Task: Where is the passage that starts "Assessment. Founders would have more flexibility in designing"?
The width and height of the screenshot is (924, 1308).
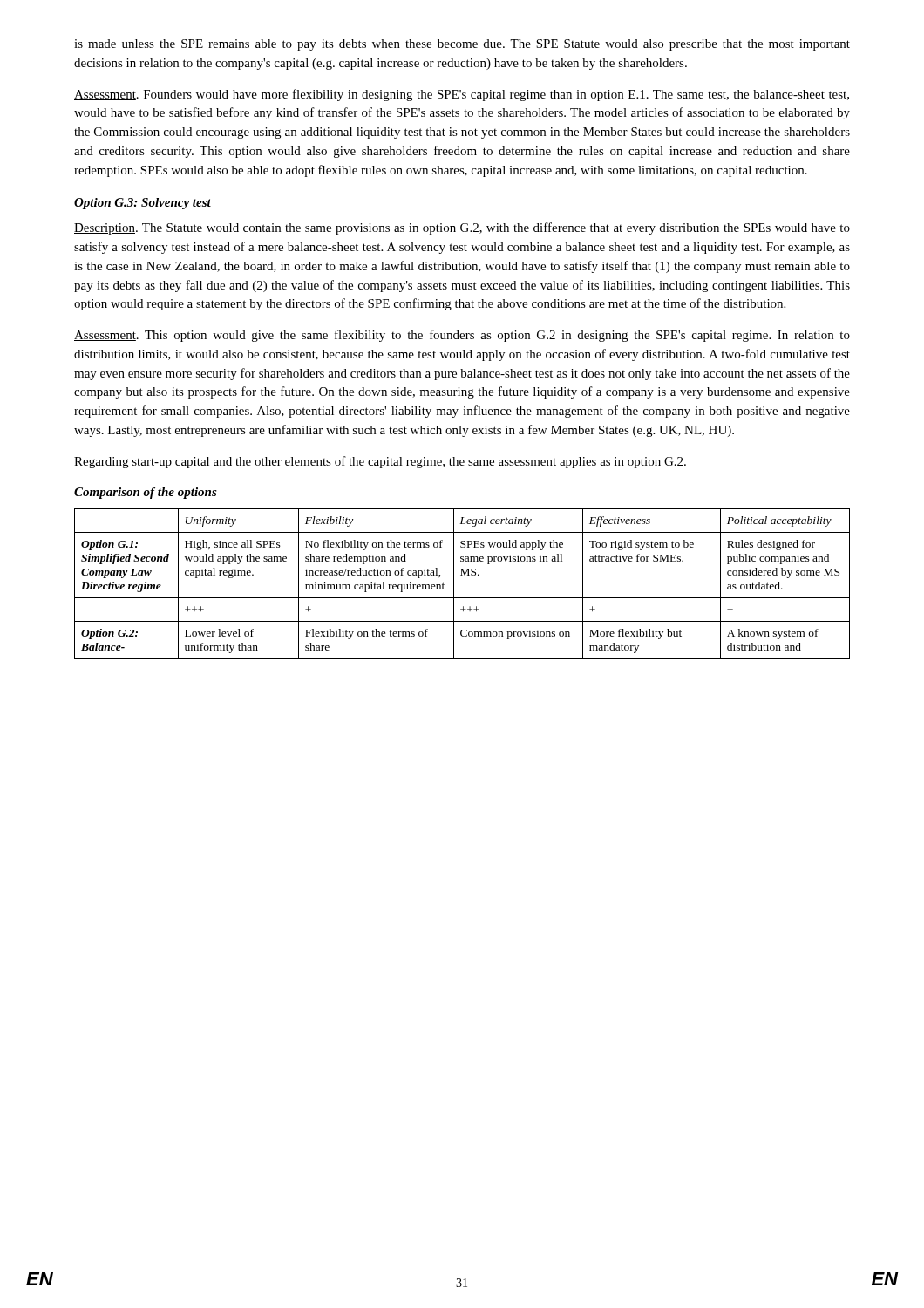Action: tap(462, 132)
